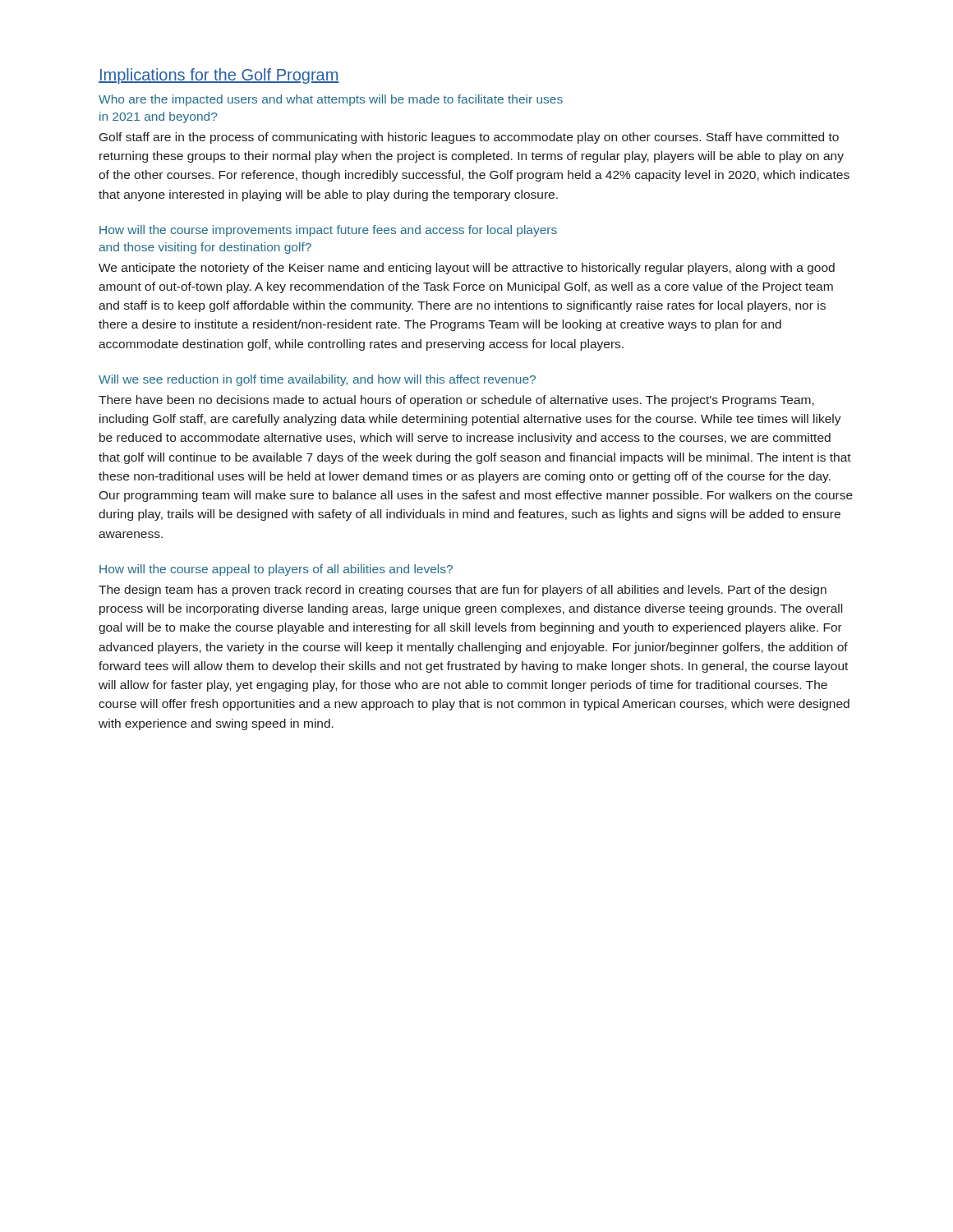Locate the text block starting "We anticipate the"
Screen dimensions: 1232x953
tap(476, 305)
